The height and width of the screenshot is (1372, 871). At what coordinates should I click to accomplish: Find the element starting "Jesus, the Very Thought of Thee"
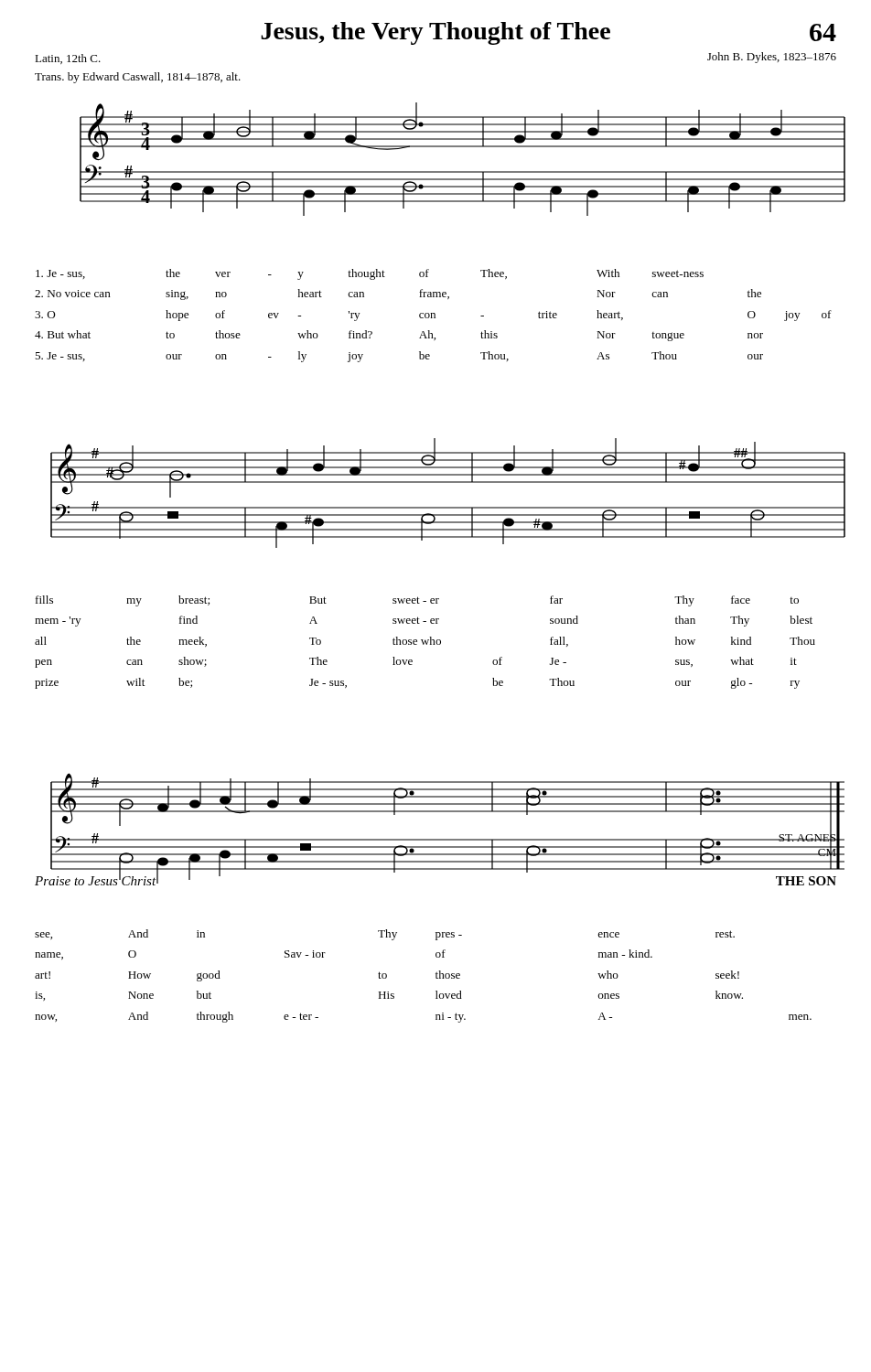(436, 31)
